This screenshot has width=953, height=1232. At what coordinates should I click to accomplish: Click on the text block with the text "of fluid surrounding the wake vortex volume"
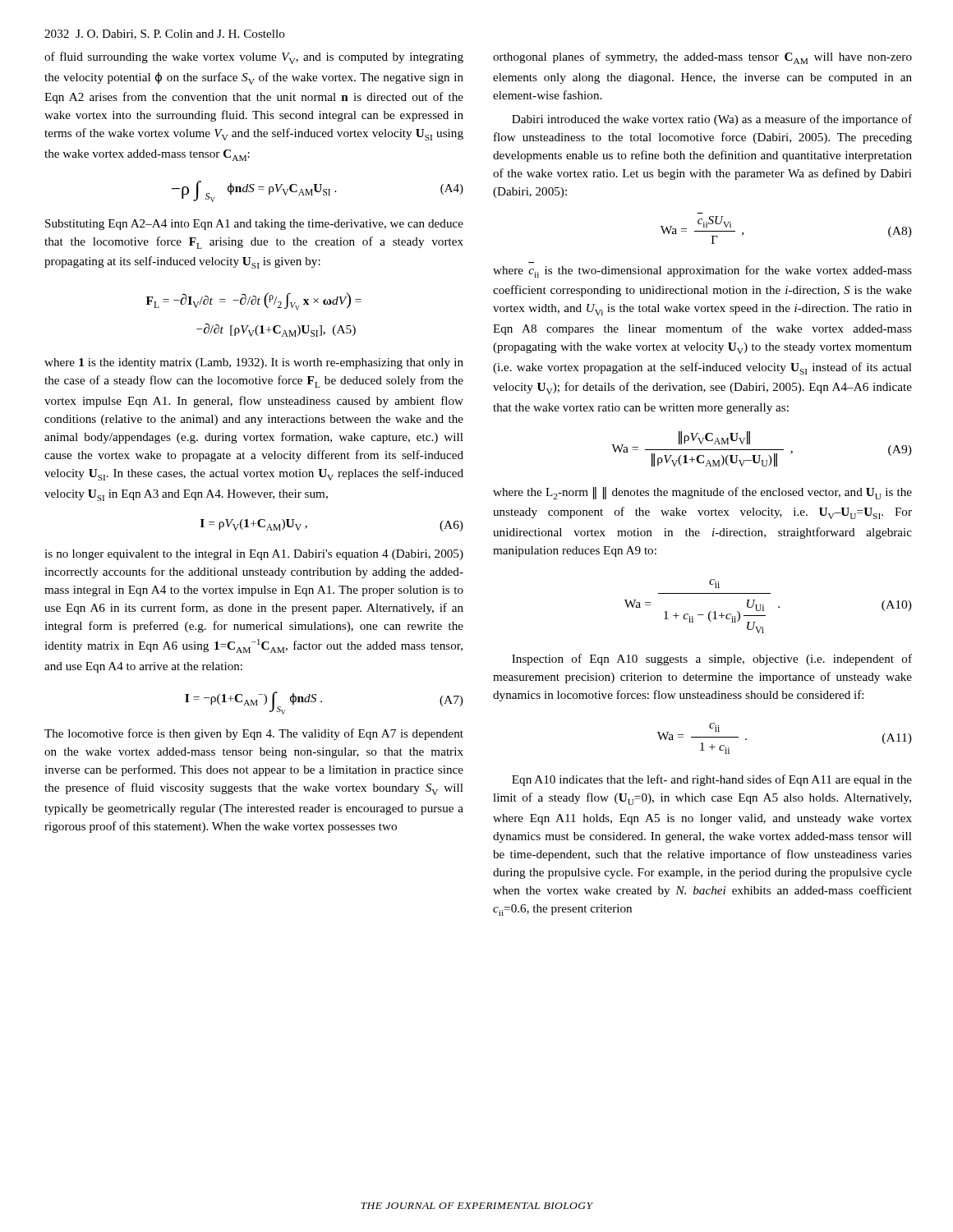[x=254, y=106]
